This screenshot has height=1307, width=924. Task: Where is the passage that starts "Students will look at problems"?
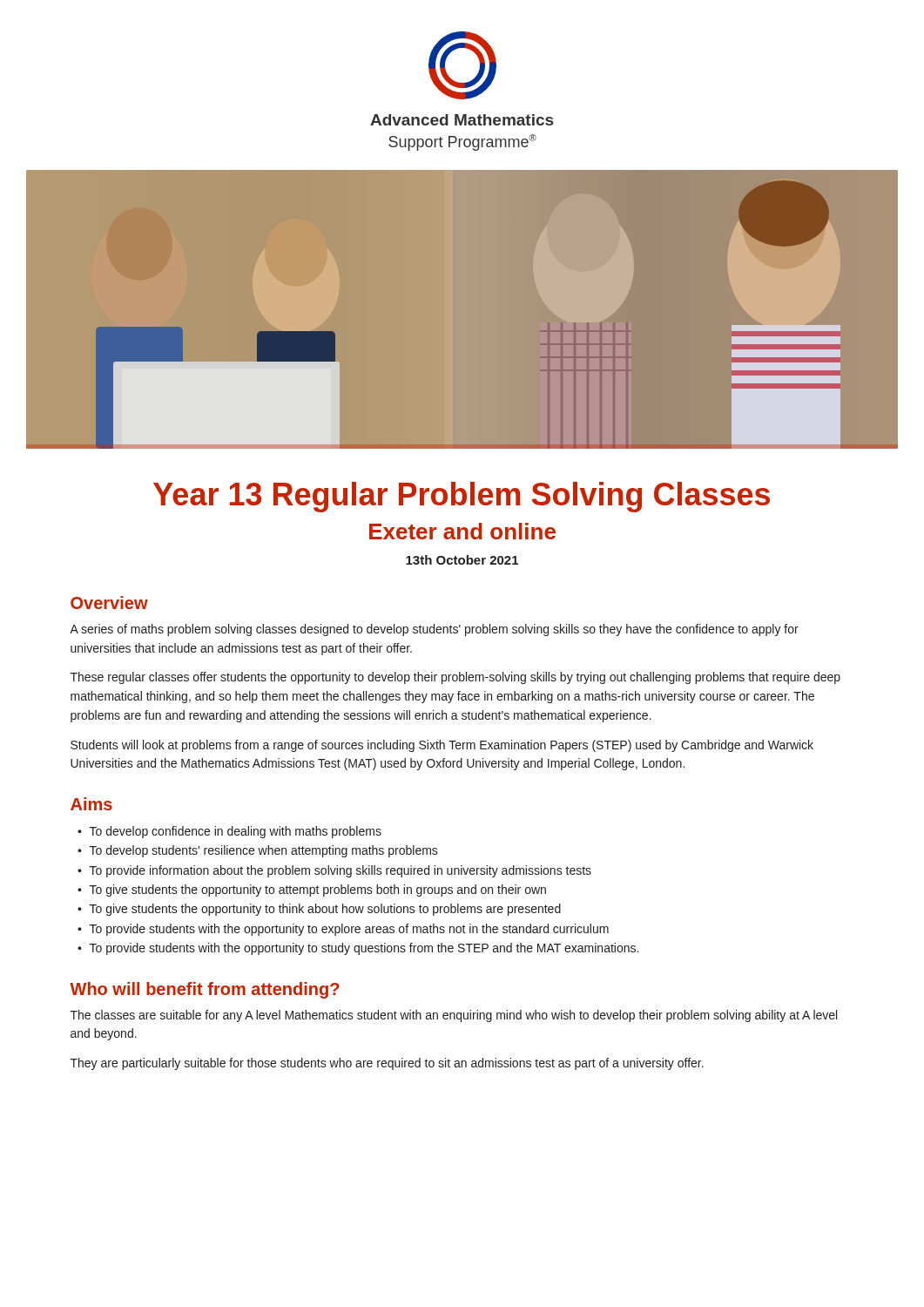coord(442,754)
